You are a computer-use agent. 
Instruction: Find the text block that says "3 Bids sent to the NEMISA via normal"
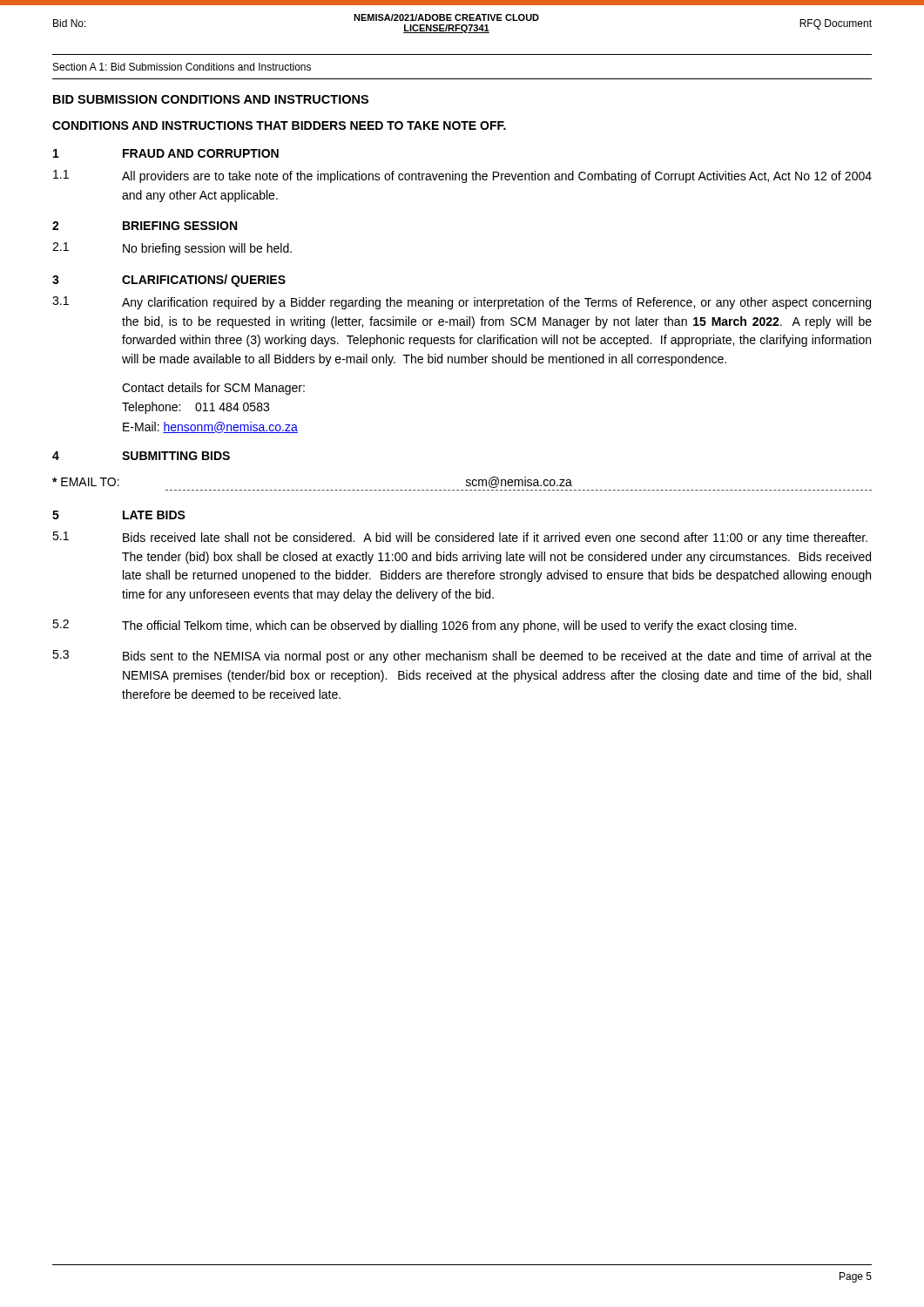[462, 676]
